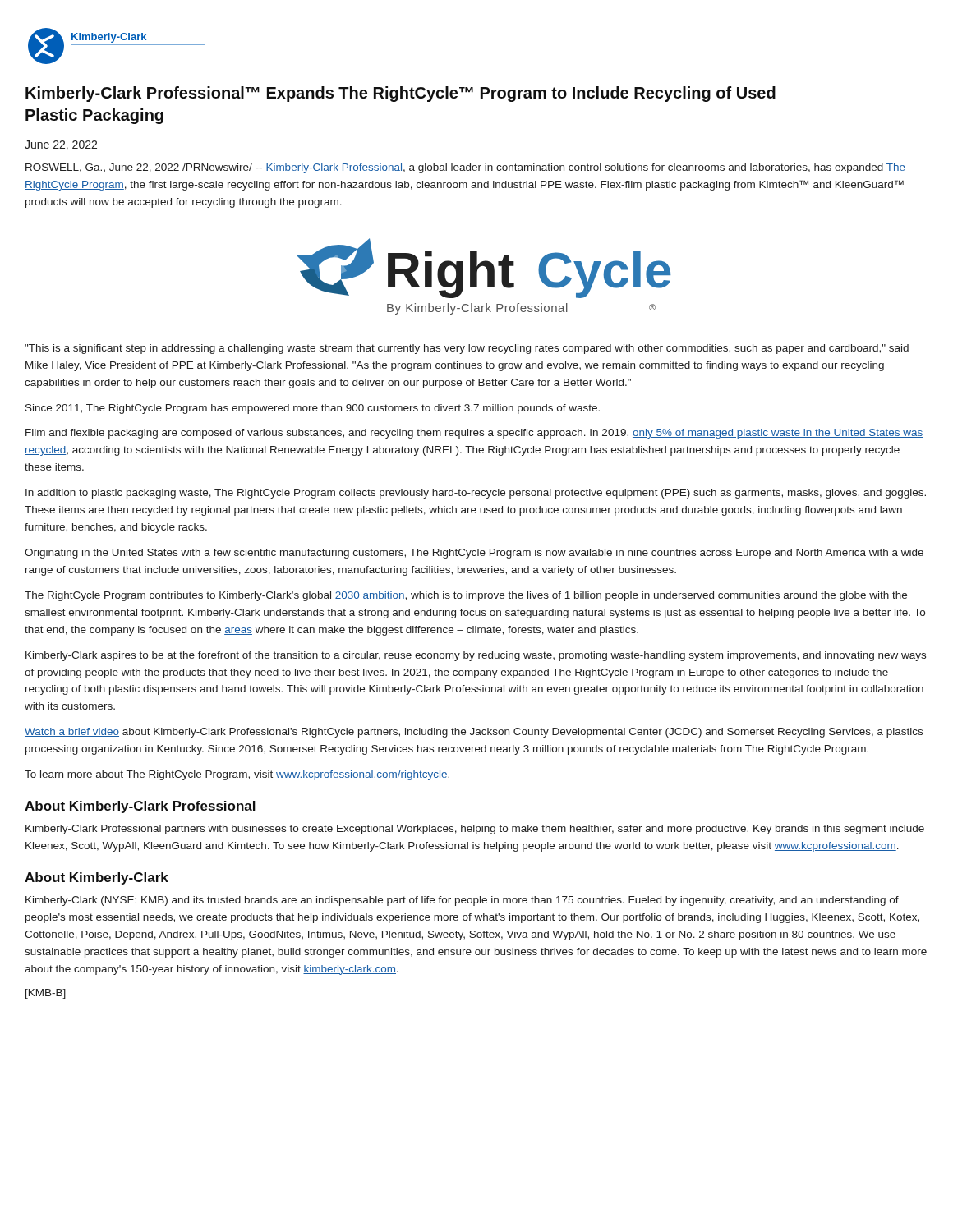Locate the title that reads "Kimberly-Clark Professional™ Expands The RightCycle™ Program to Include"

tap(476, 104)
